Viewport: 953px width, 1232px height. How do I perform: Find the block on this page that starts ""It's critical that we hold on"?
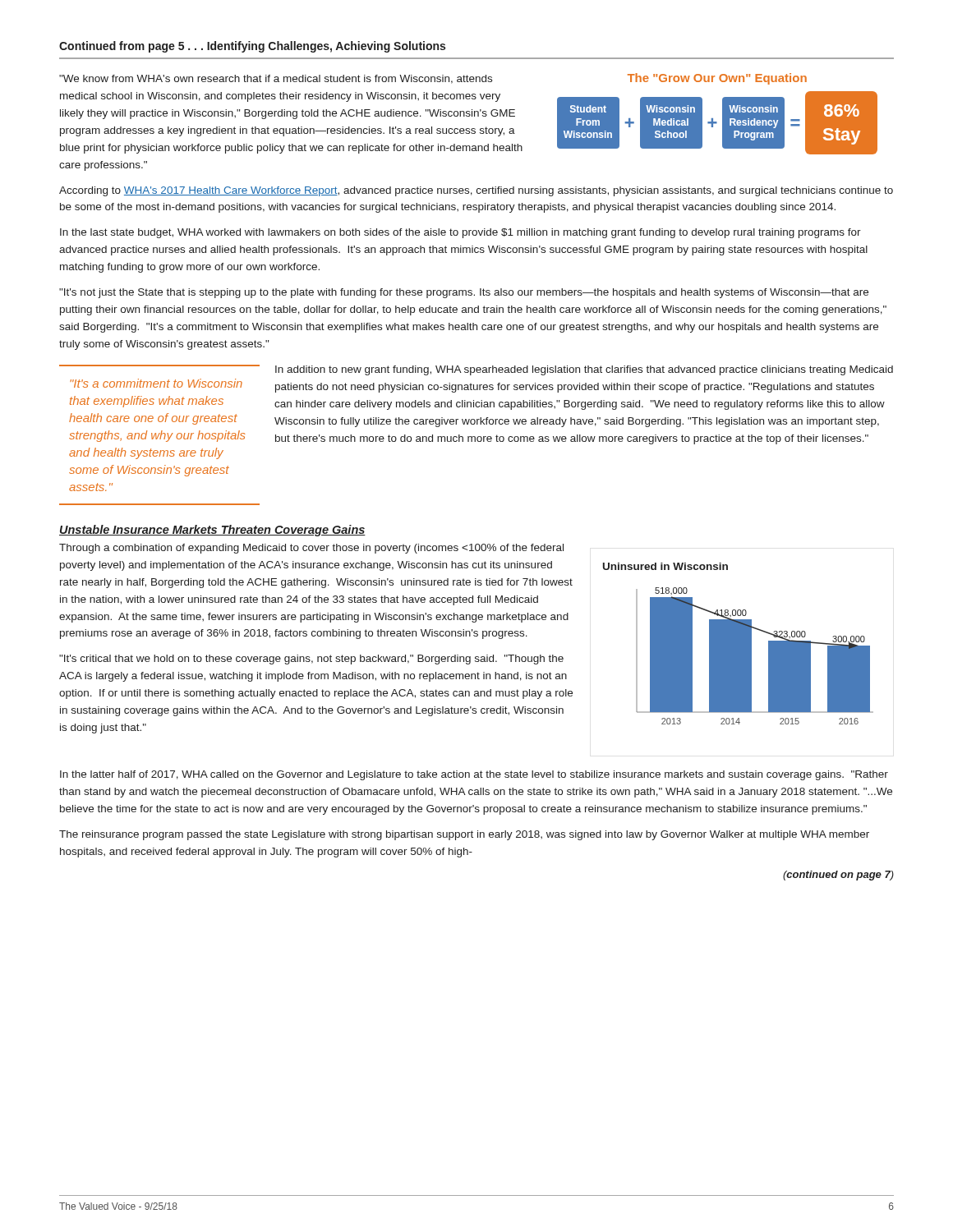(x=316, y=693)
